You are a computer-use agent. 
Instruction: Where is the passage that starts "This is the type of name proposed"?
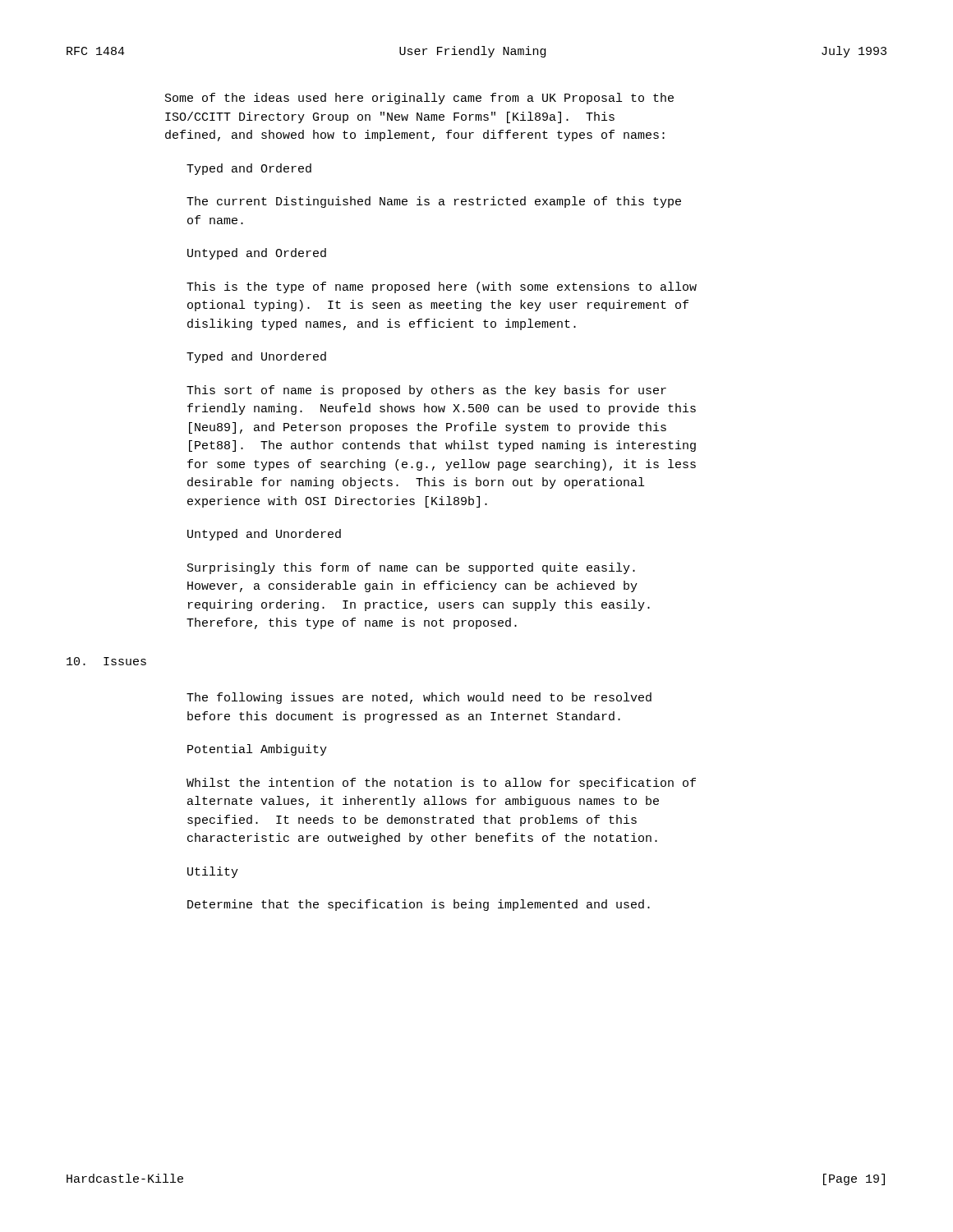[431, 306]
